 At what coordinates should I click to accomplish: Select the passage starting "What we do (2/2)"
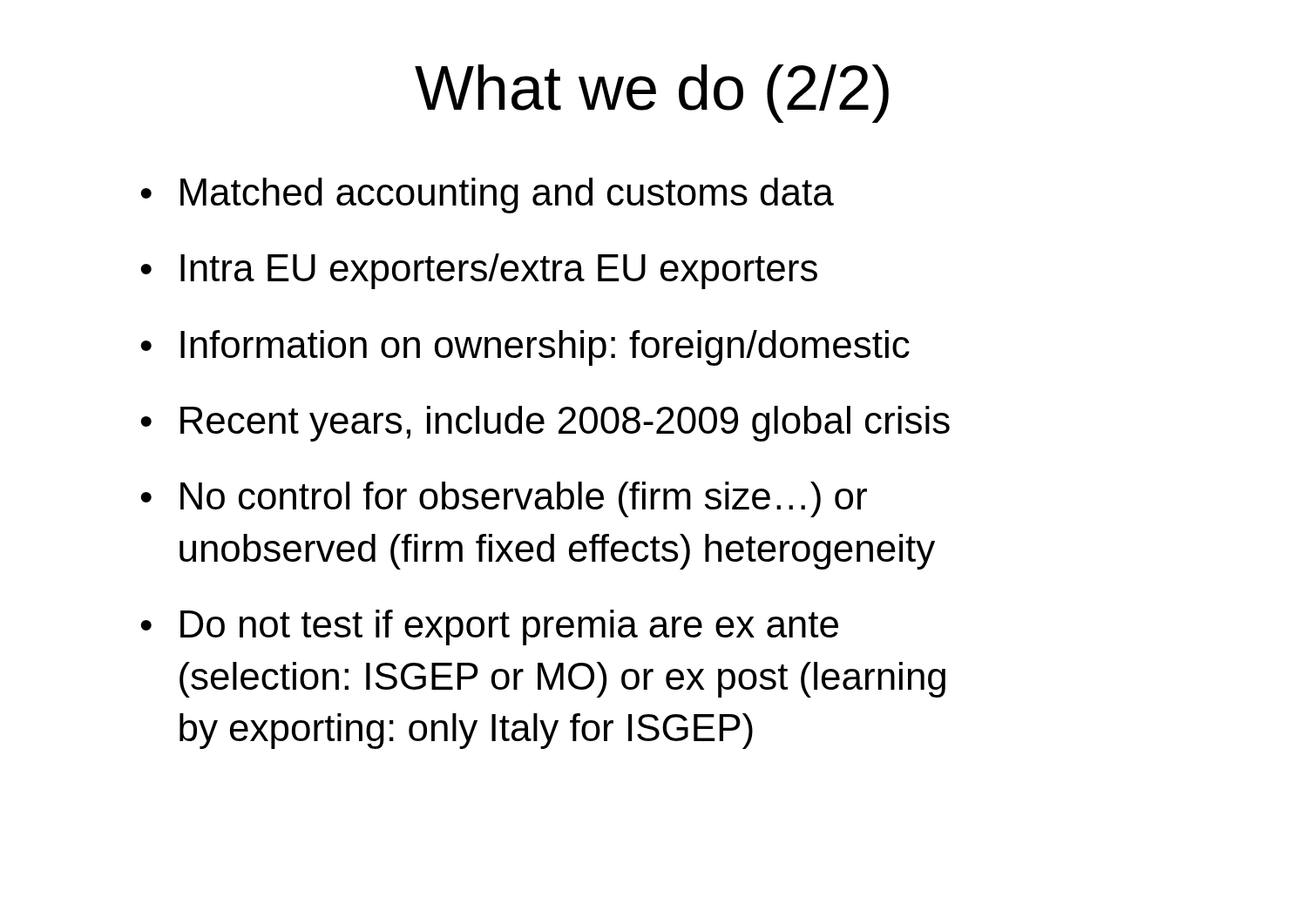[x=654, y=88]
